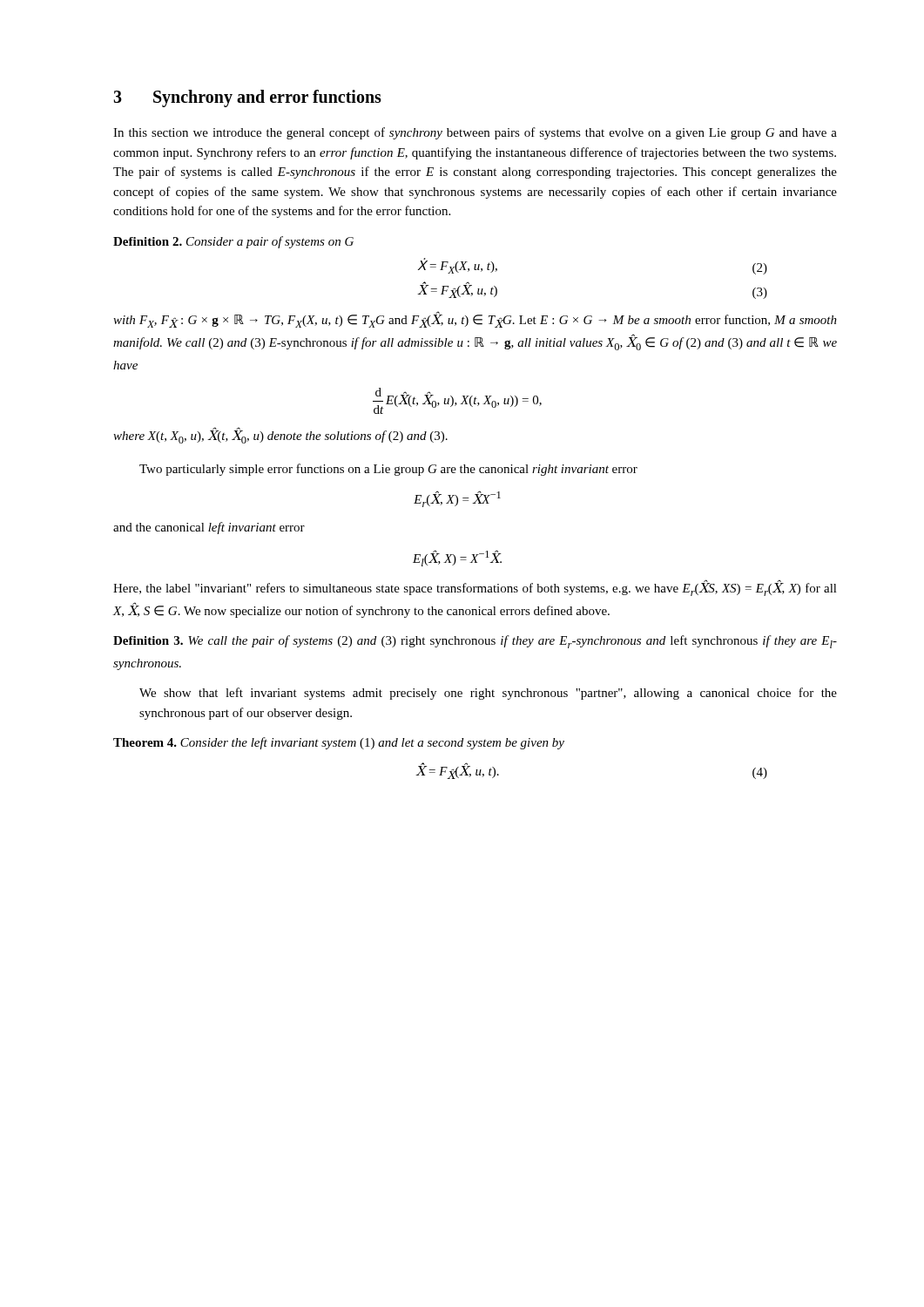Find the block on this page that starts "with FX, FX̂ :"
Viewport: 924px width, 1307px height.
[475, 342]
